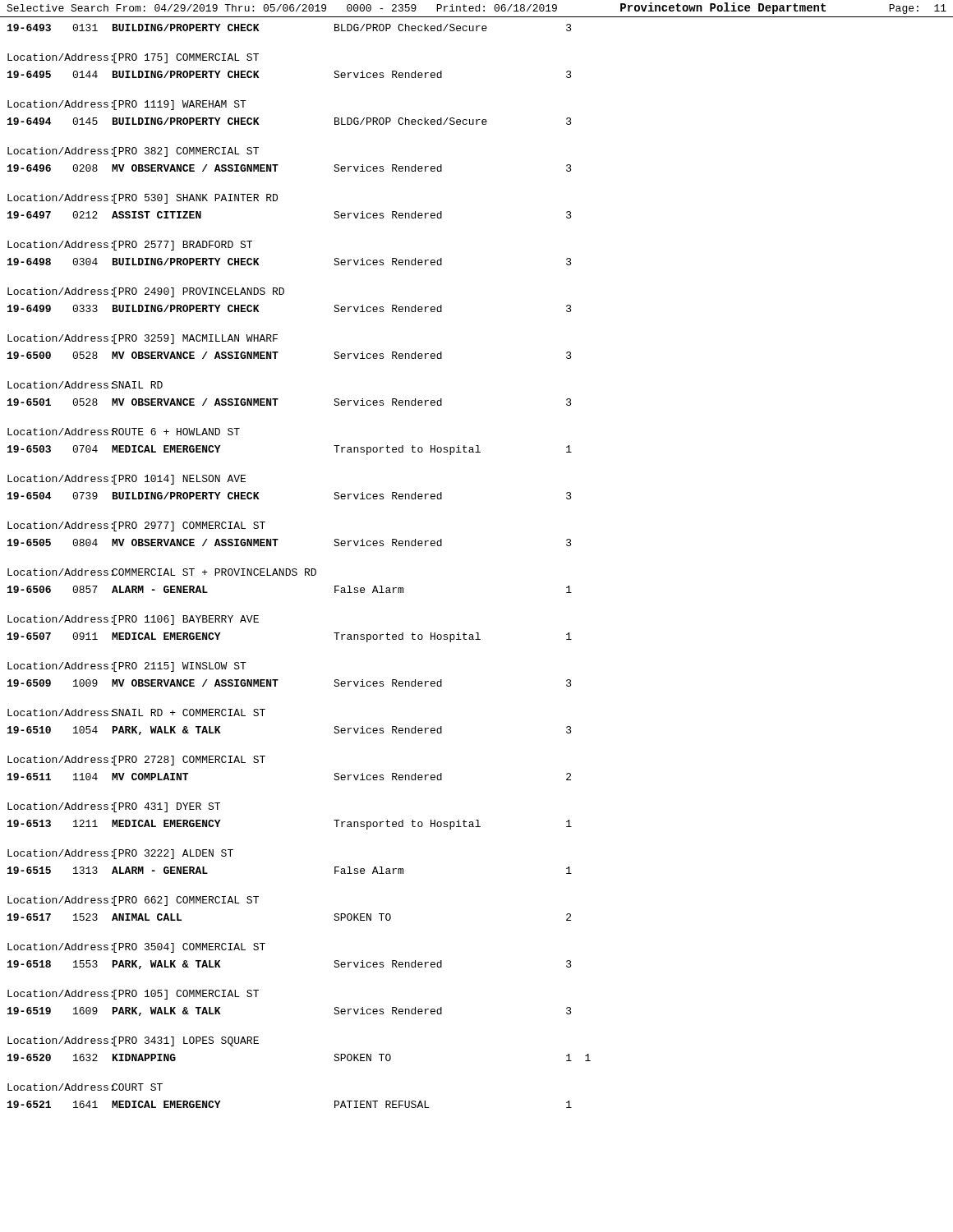Find the passage starting "19-6518 1553 PARK, WALK & TALK"
Image resolution: width=953 pixels, height=1232 pixels.
pyautogui.click(x=29, y=964)
